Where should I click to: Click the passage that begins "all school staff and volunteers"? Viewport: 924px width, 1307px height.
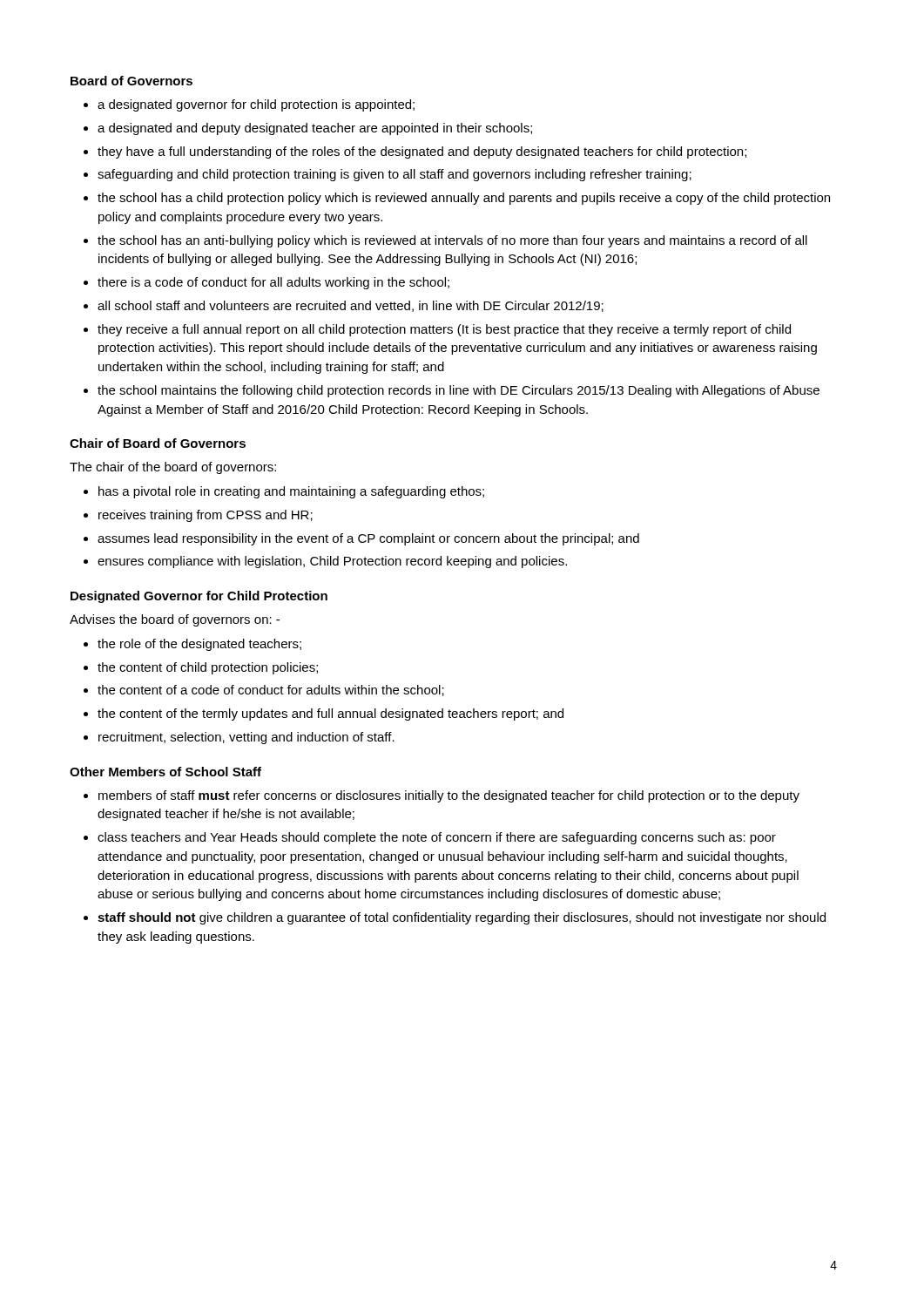(351, 305)
